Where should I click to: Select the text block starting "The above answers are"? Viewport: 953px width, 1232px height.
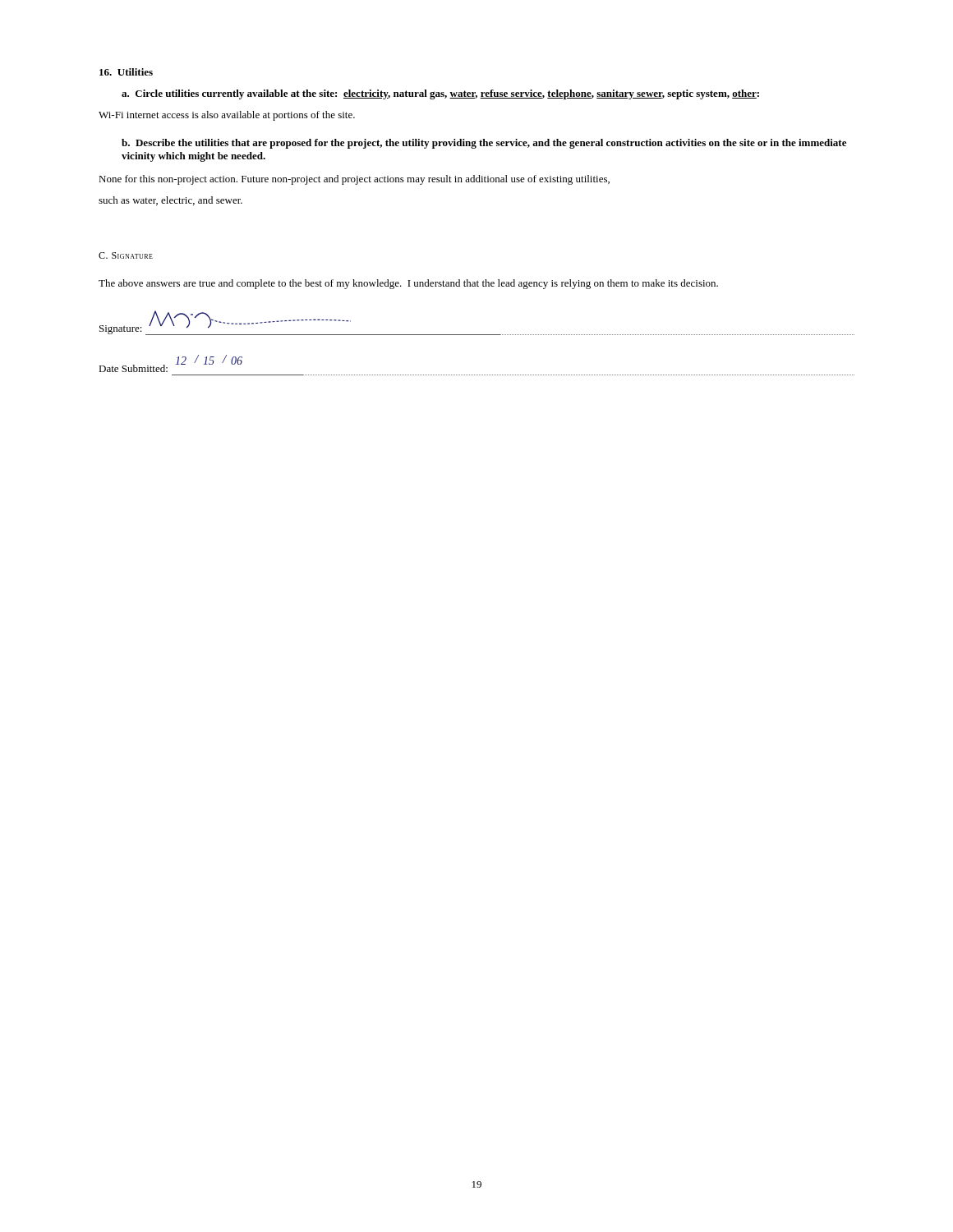coord(409,283)
